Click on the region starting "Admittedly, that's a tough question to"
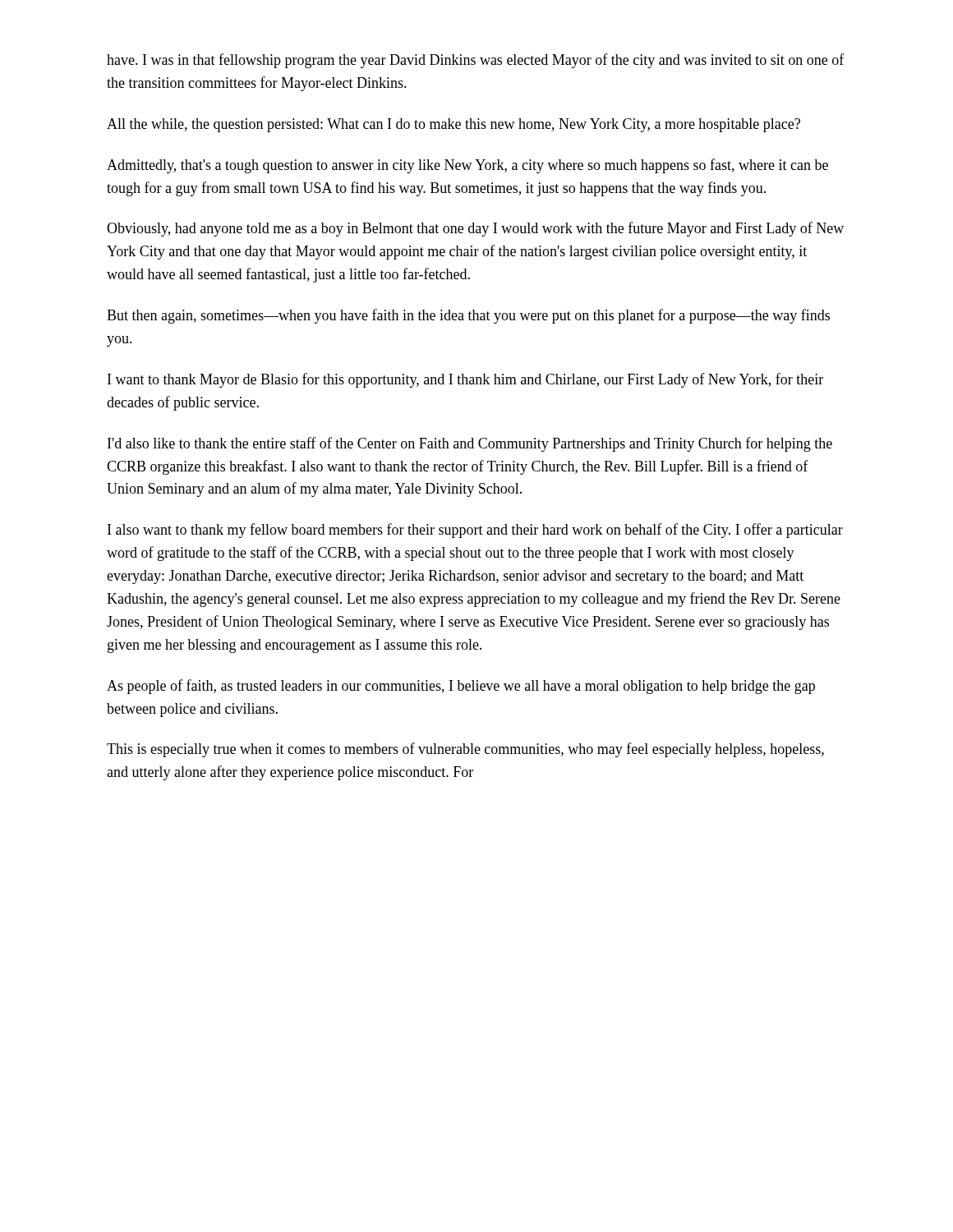Image resolution: width=953 pixels, height=1232 pixels. [468, 176]
